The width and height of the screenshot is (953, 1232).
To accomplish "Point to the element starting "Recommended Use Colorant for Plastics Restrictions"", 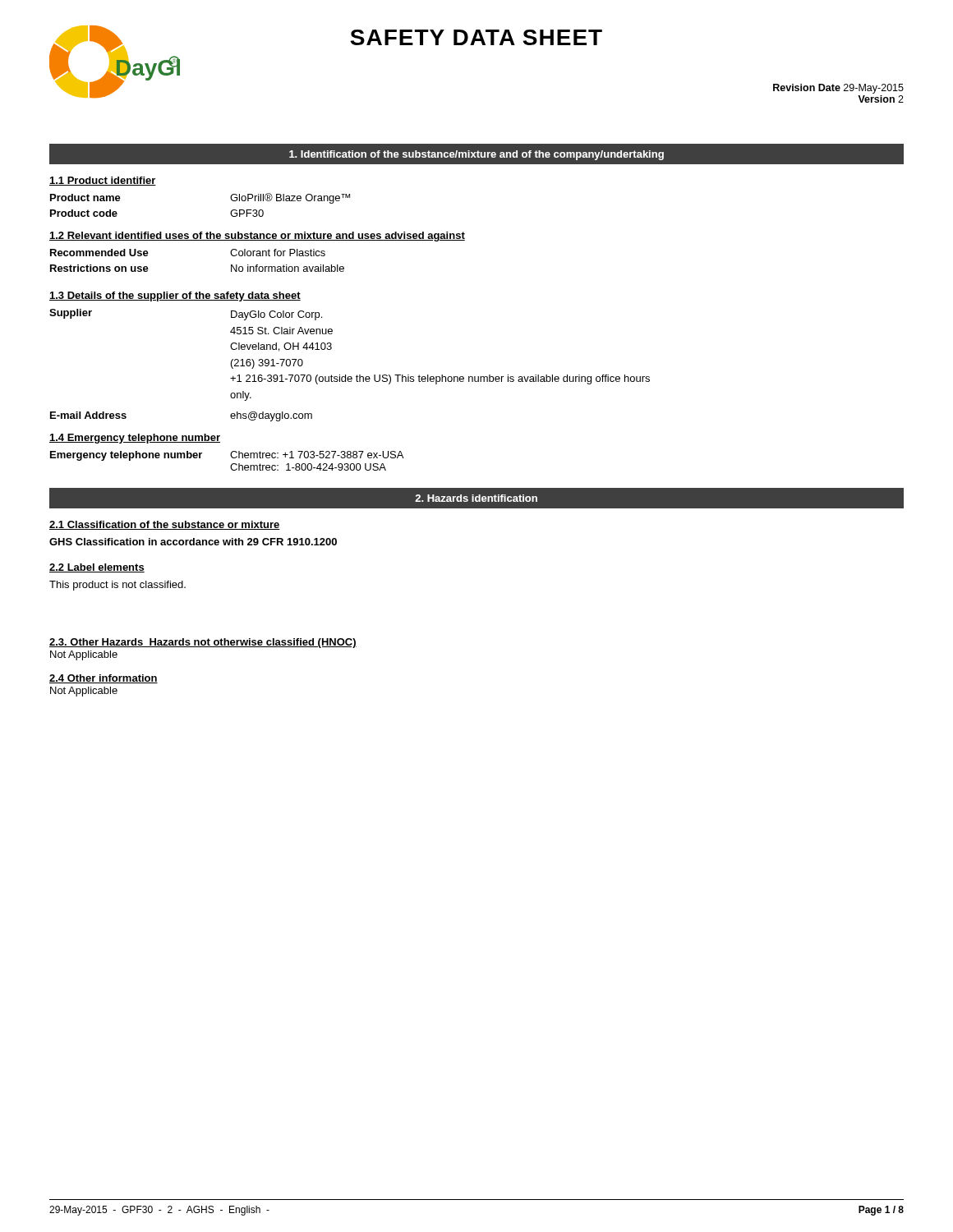I will pyautogui.click(x=97, y=252).
